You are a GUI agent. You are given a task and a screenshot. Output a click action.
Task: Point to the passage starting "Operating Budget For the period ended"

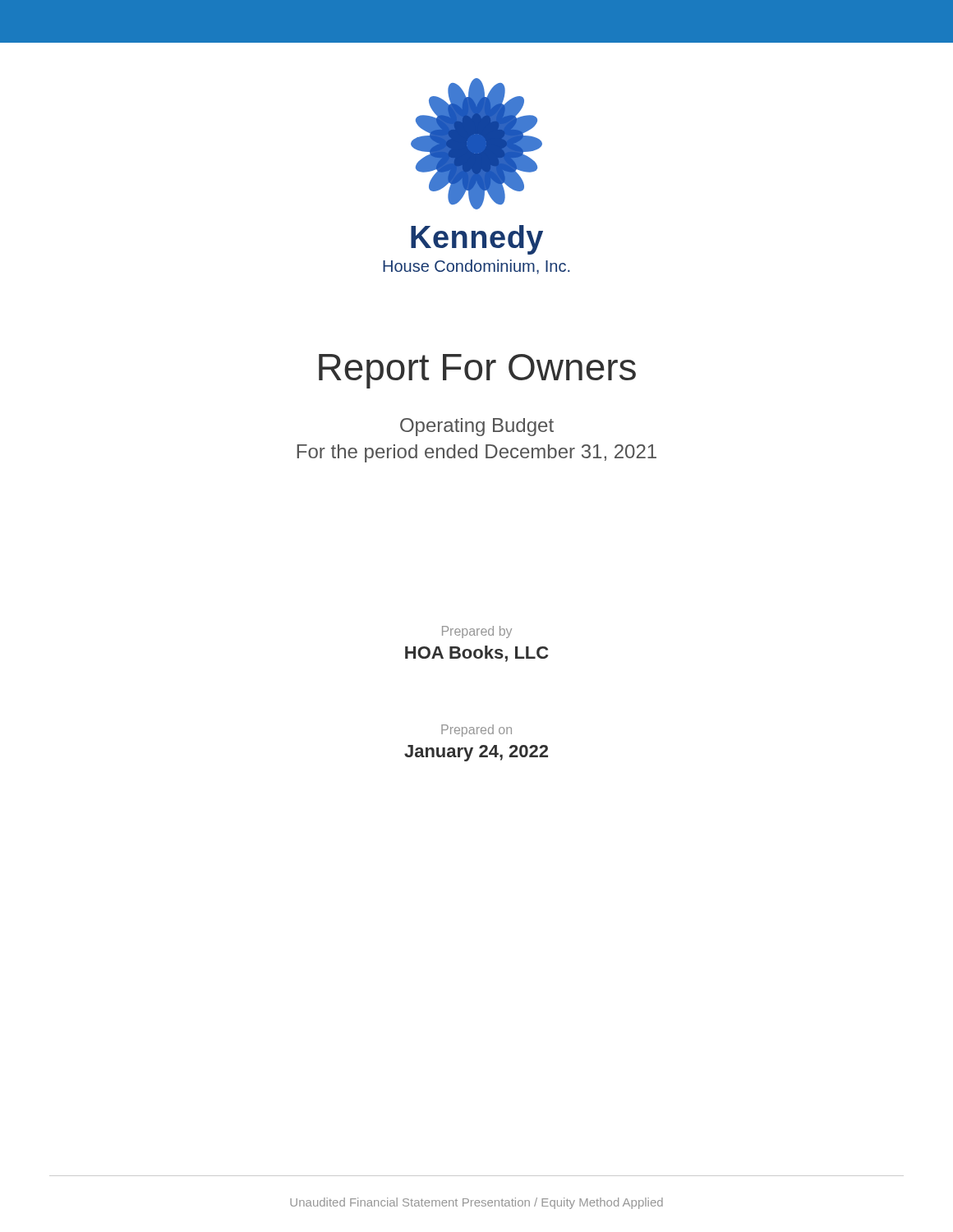tap(476, 439)
